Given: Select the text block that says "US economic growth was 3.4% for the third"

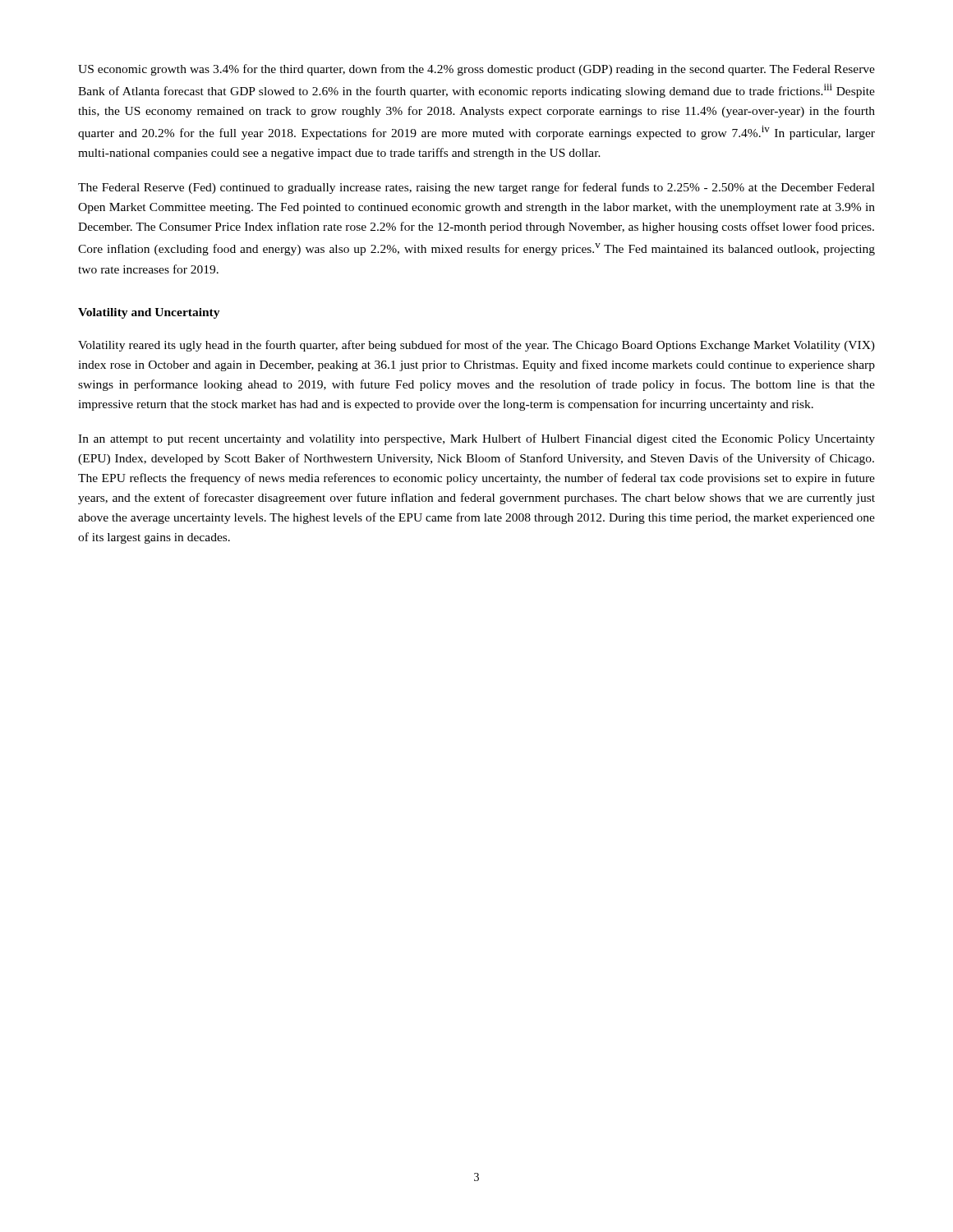Looking at the screenshot, I should 476,111.
